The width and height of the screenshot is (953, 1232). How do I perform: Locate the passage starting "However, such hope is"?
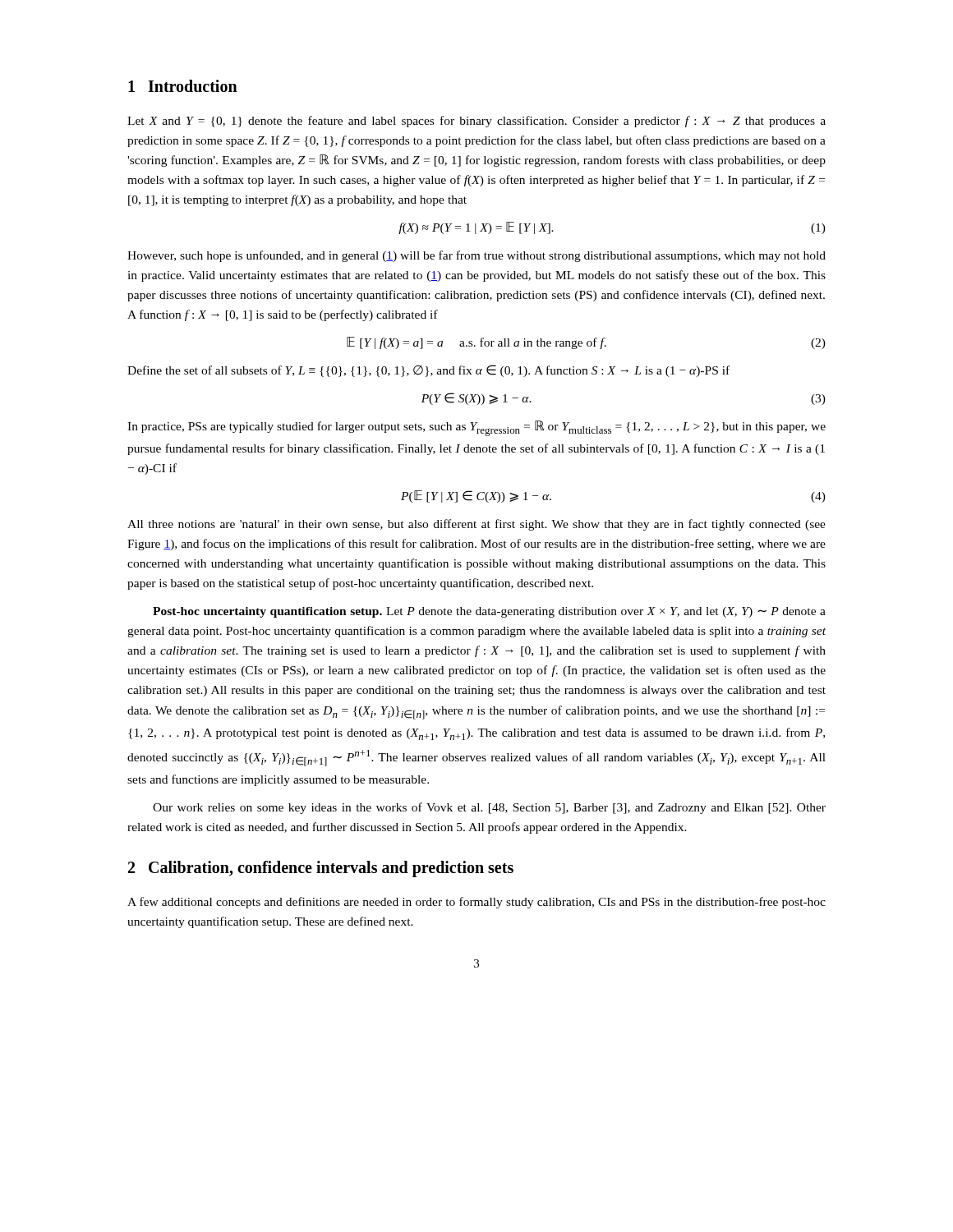click(476, 285)
